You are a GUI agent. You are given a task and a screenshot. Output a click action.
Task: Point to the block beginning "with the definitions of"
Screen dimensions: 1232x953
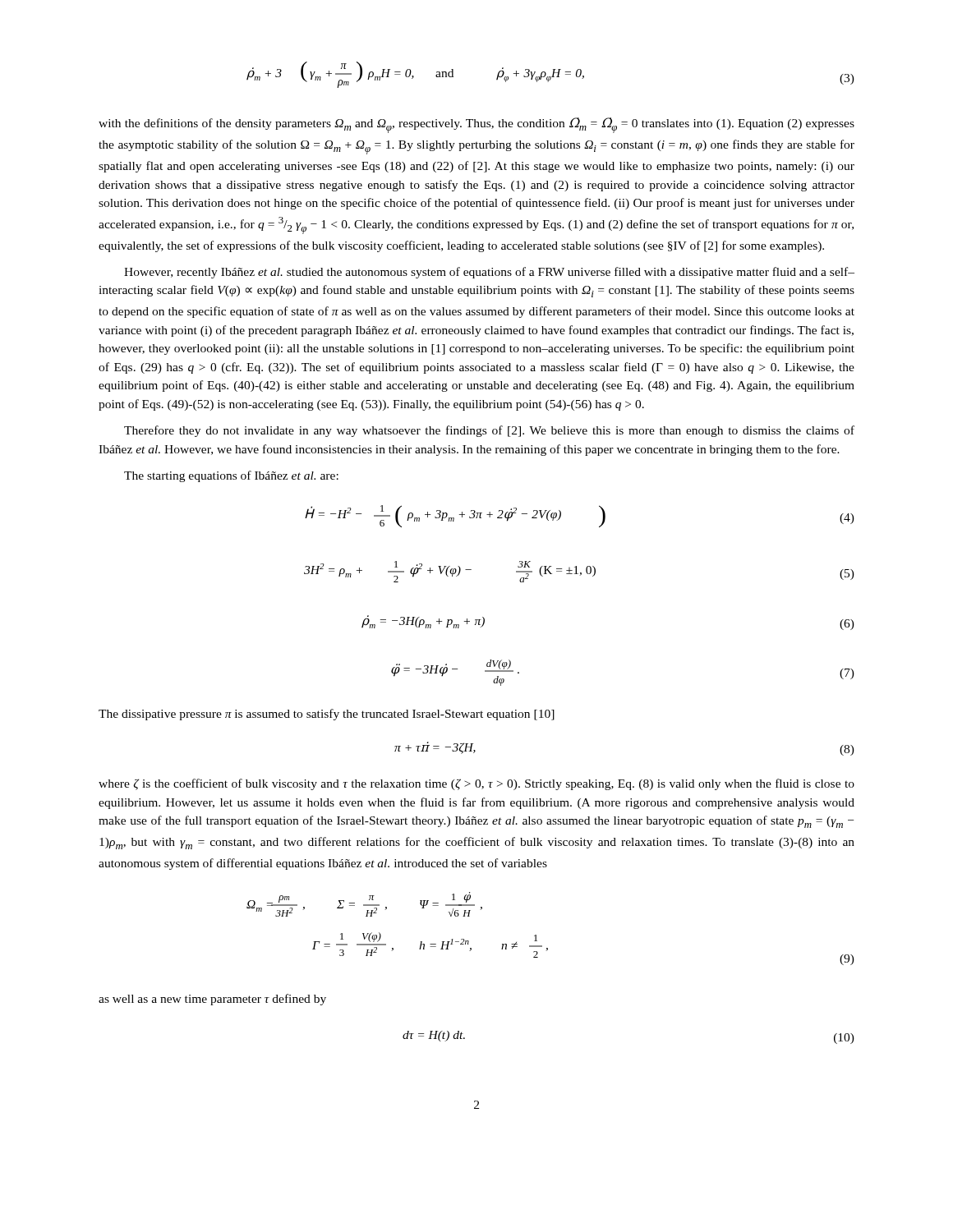click(x=476, y=185)
